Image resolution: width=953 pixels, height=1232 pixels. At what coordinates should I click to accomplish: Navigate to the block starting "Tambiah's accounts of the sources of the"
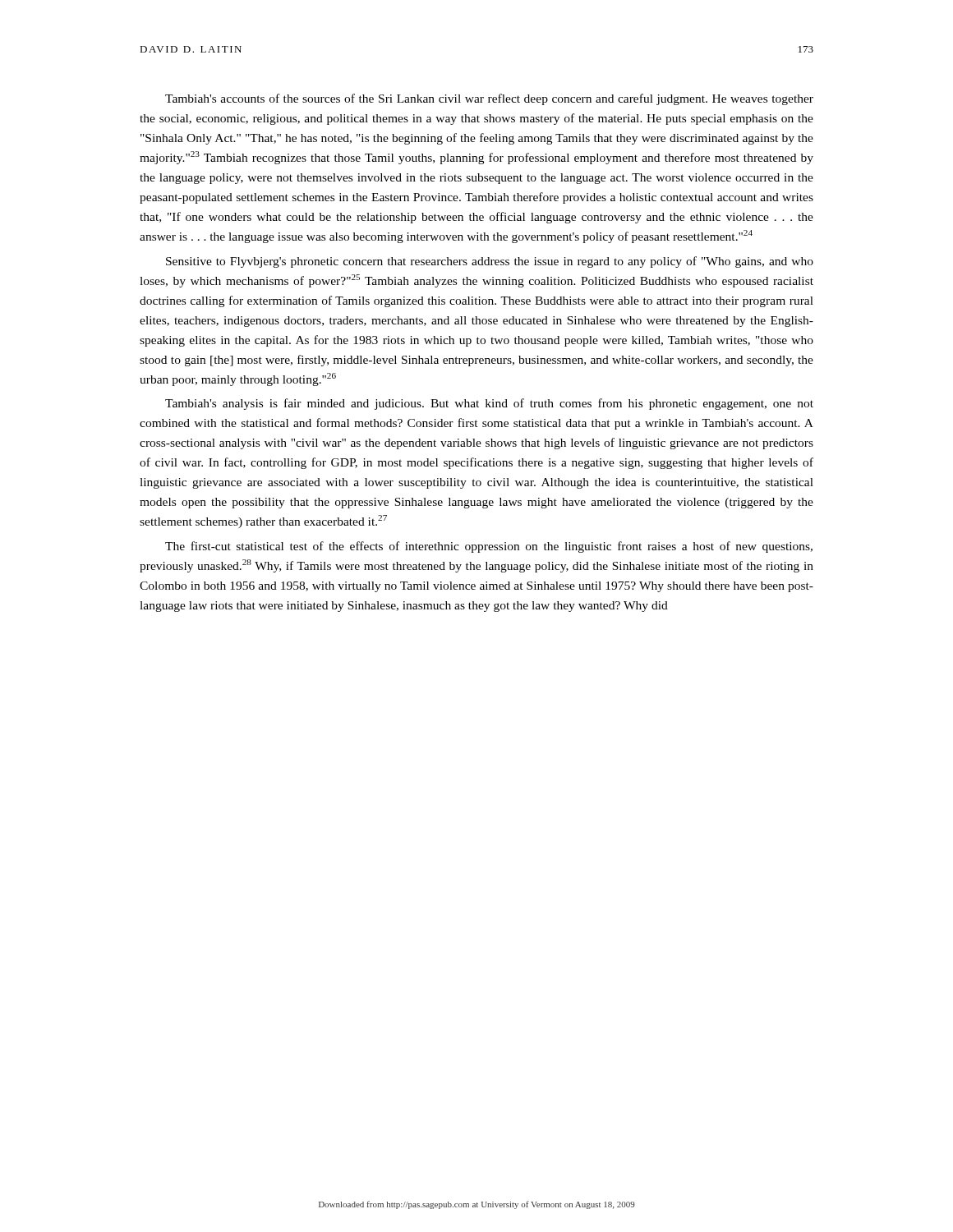coord(476,168)
